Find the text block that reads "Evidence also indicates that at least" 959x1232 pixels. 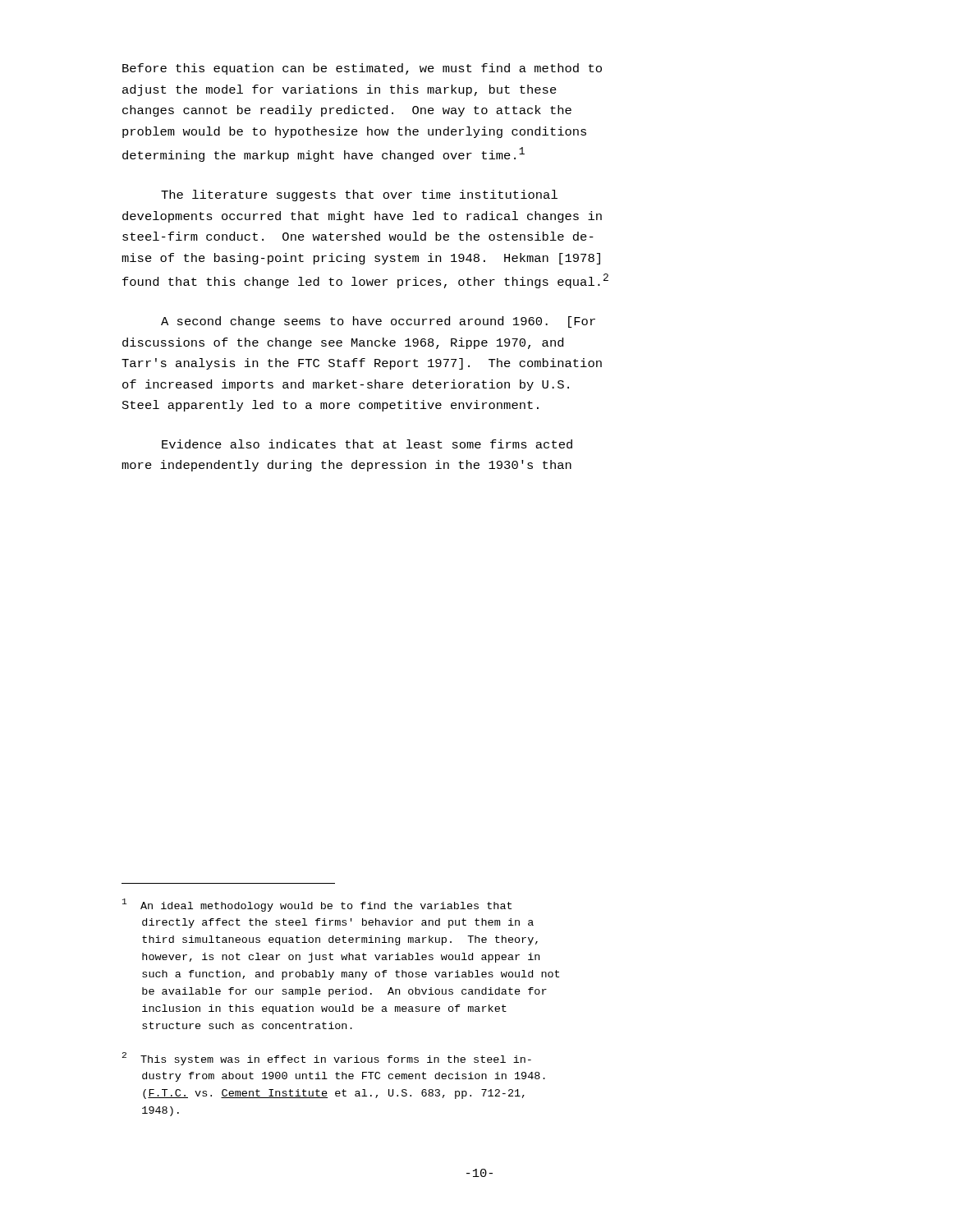click(x=347, y=455)
